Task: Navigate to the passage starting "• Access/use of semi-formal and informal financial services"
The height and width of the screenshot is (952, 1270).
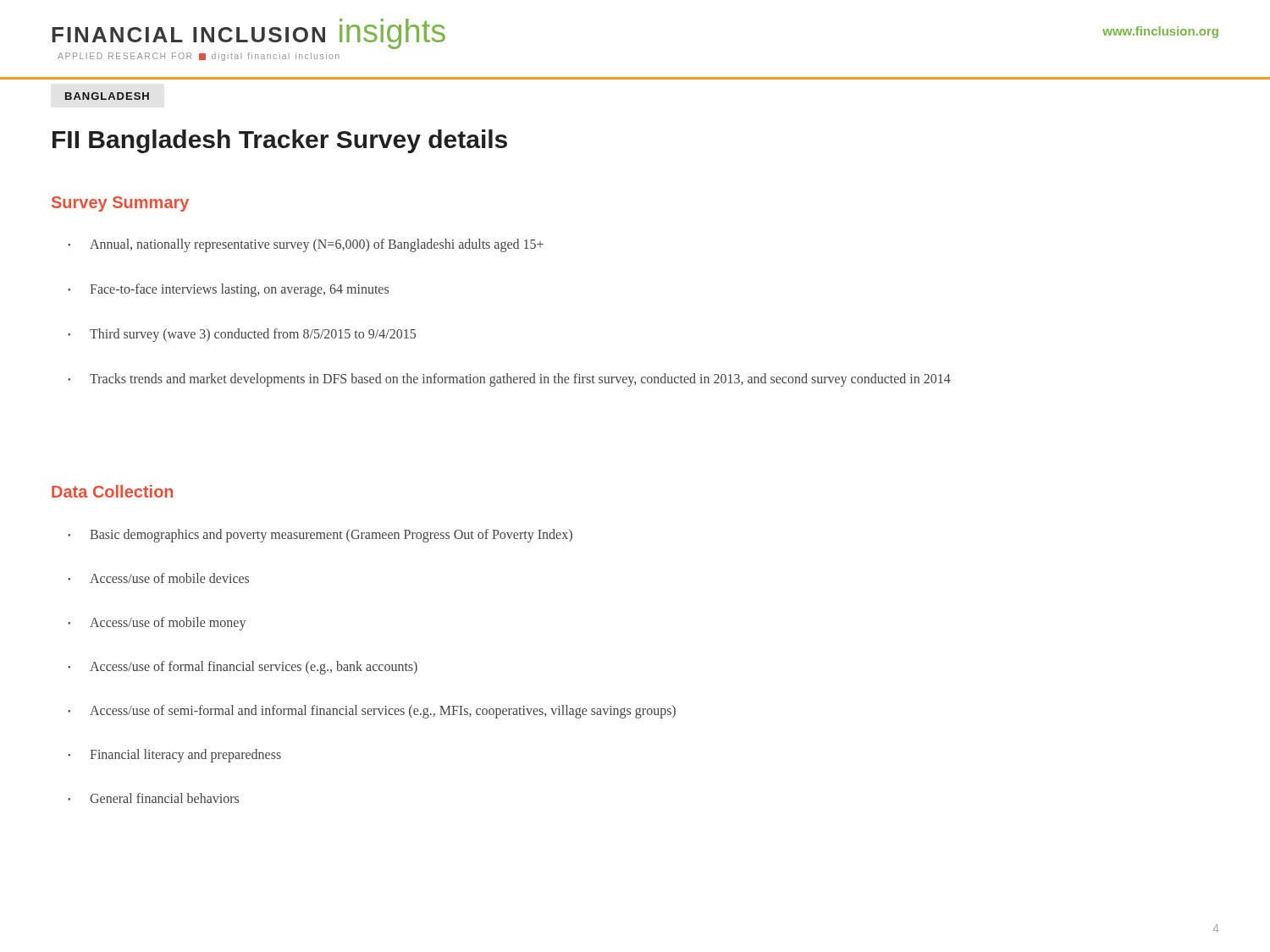Action: 372,711
